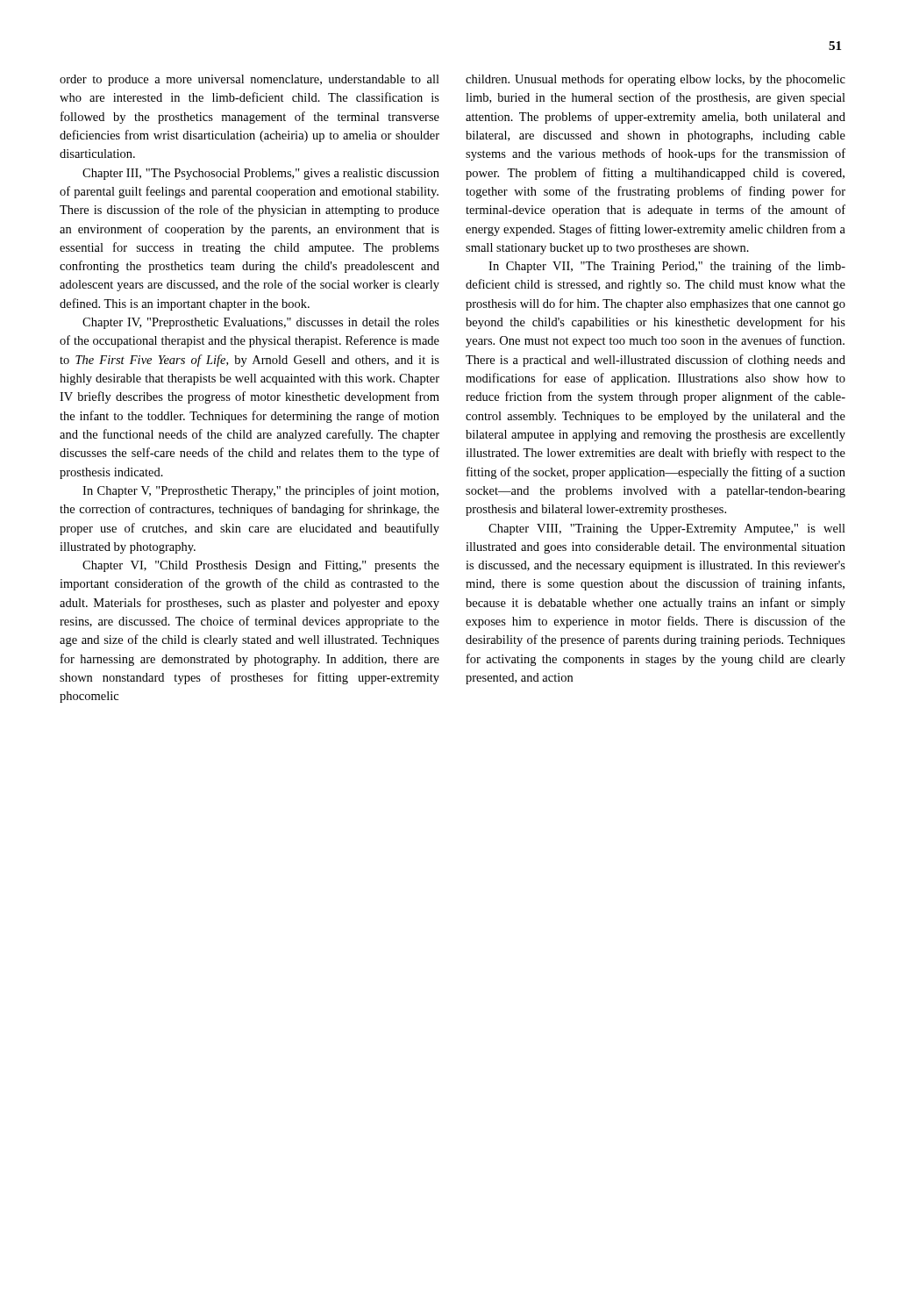Viewport: 905px width, 1316px height.
Task: Click the passage that begins "order to produce"
Action: [x=250, y=388]
